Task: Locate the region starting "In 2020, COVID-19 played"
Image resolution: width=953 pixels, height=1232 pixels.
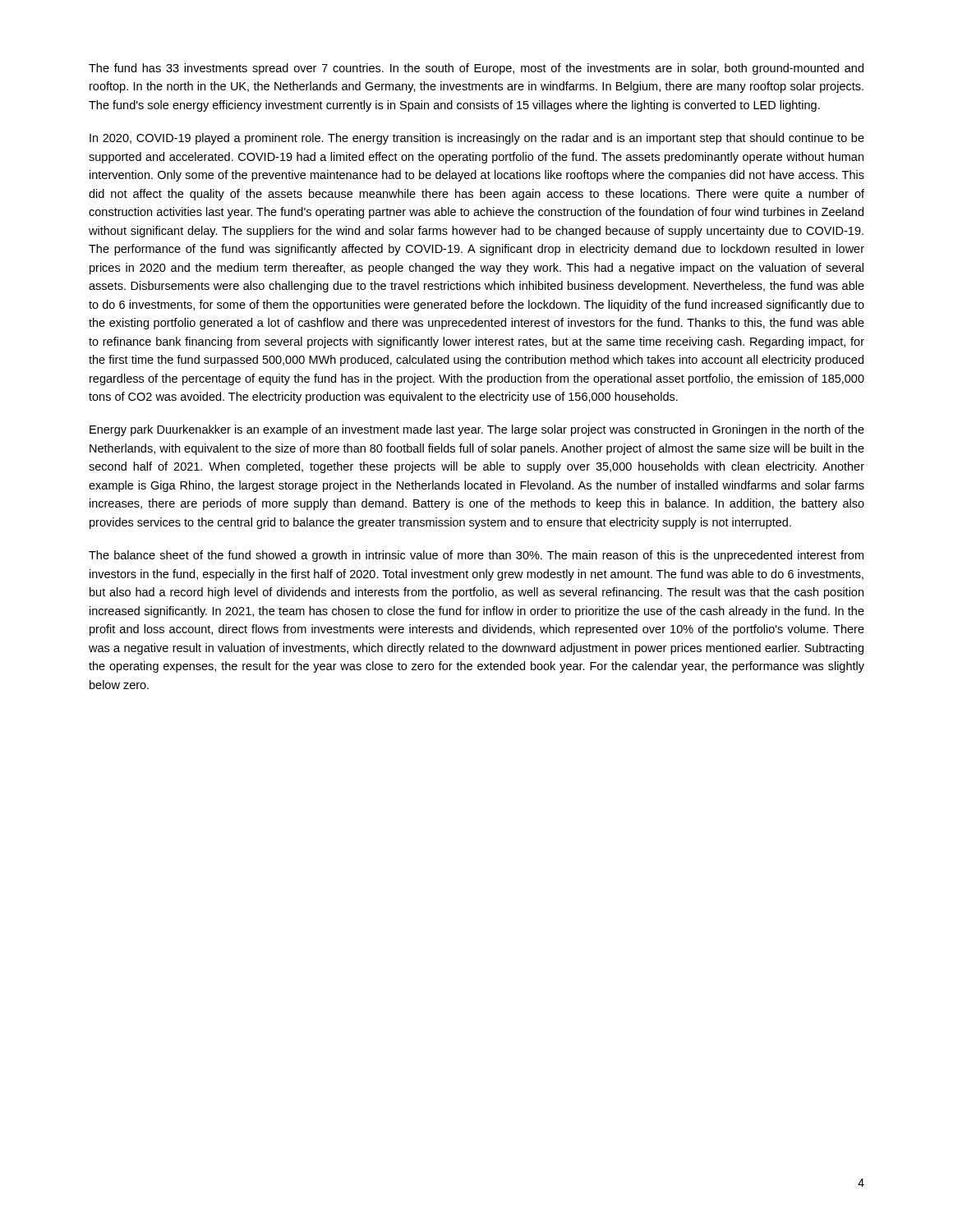Action: (476, 267)
